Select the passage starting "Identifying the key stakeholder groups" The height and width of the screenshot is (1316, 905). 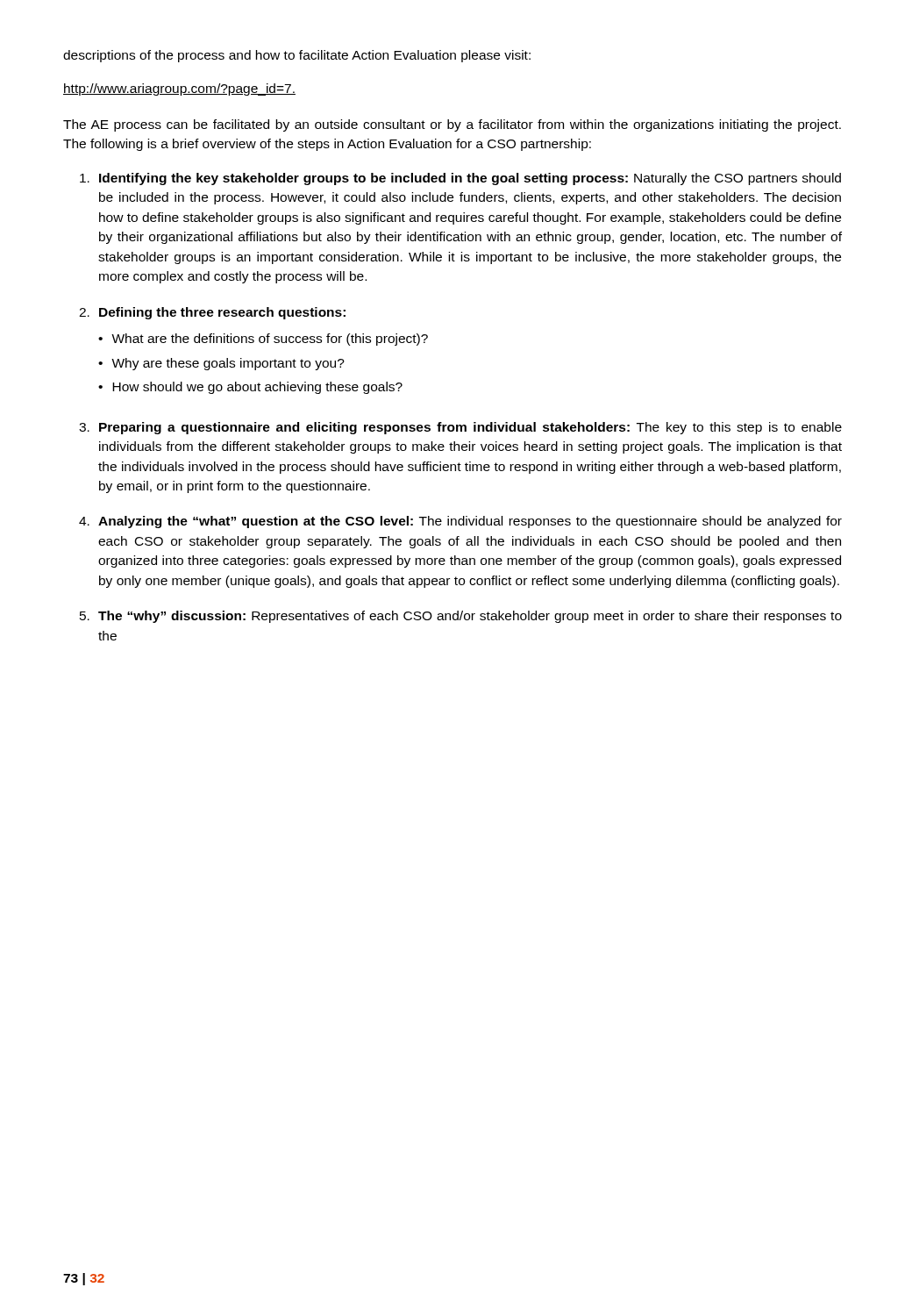click(460, 227)
